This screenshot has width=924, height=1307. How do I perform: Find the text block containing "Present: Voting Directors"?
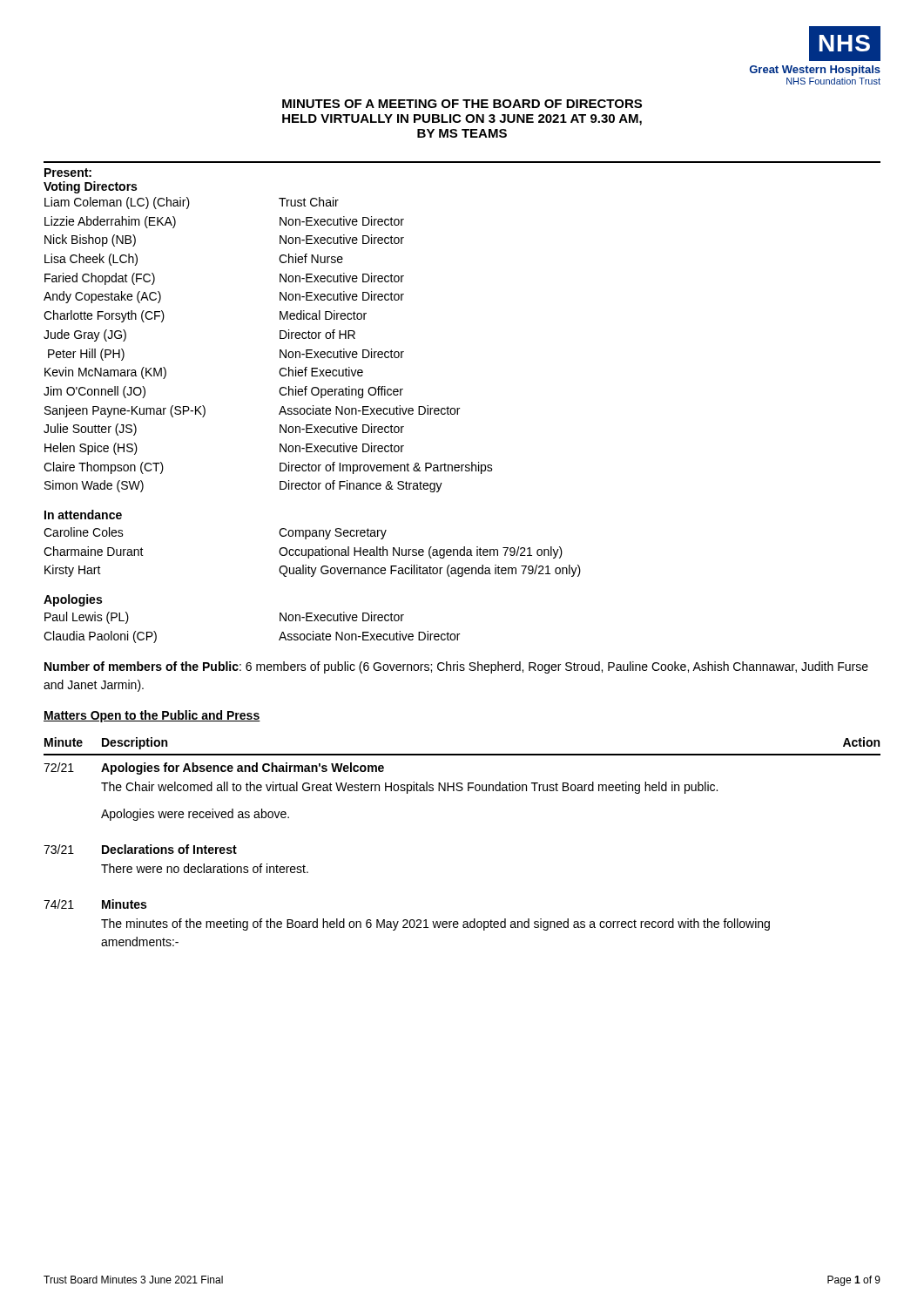(68, 173)
